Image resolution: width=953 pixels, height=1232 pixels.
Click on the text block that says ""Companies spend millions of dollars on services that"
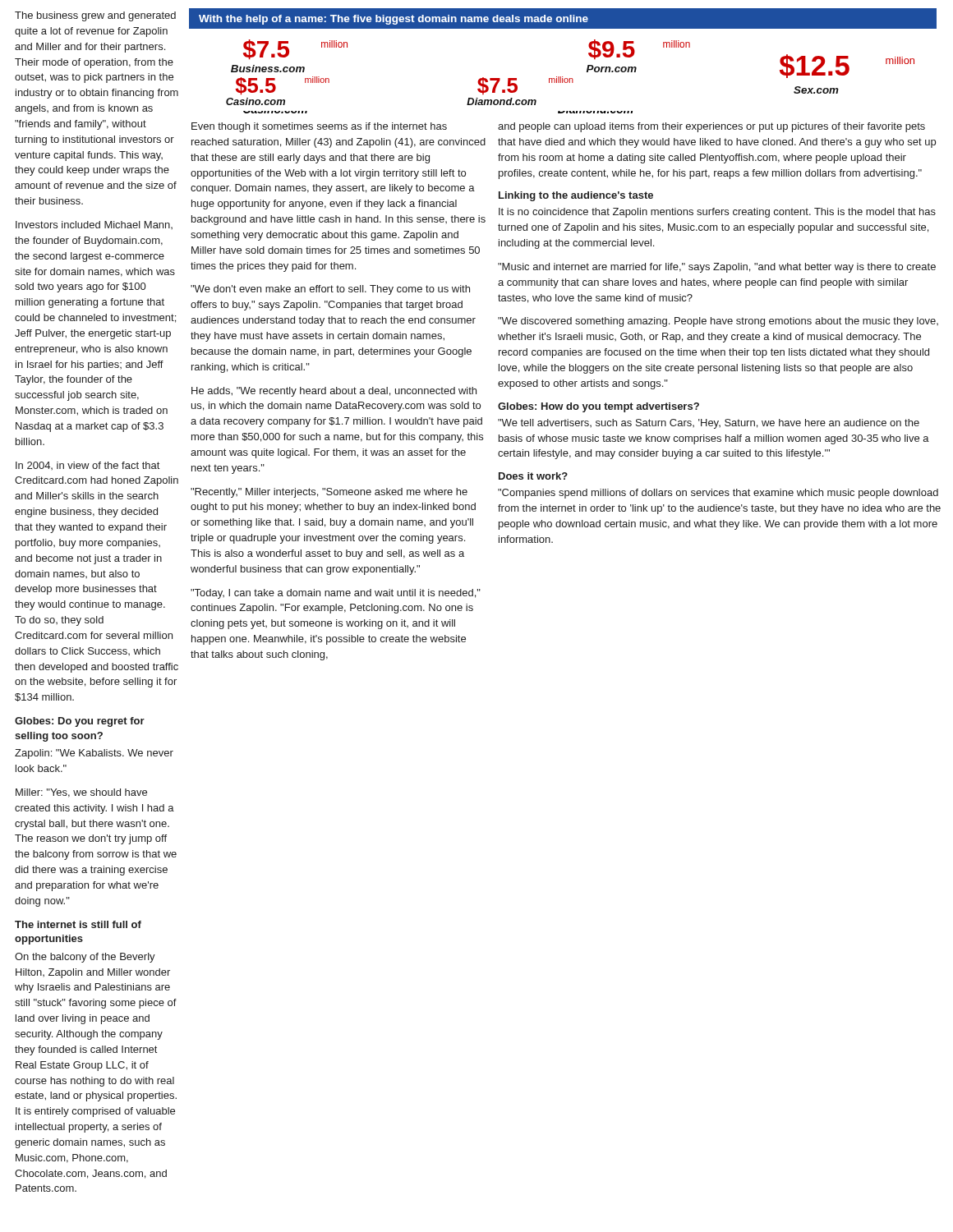[x=720, y=517]
